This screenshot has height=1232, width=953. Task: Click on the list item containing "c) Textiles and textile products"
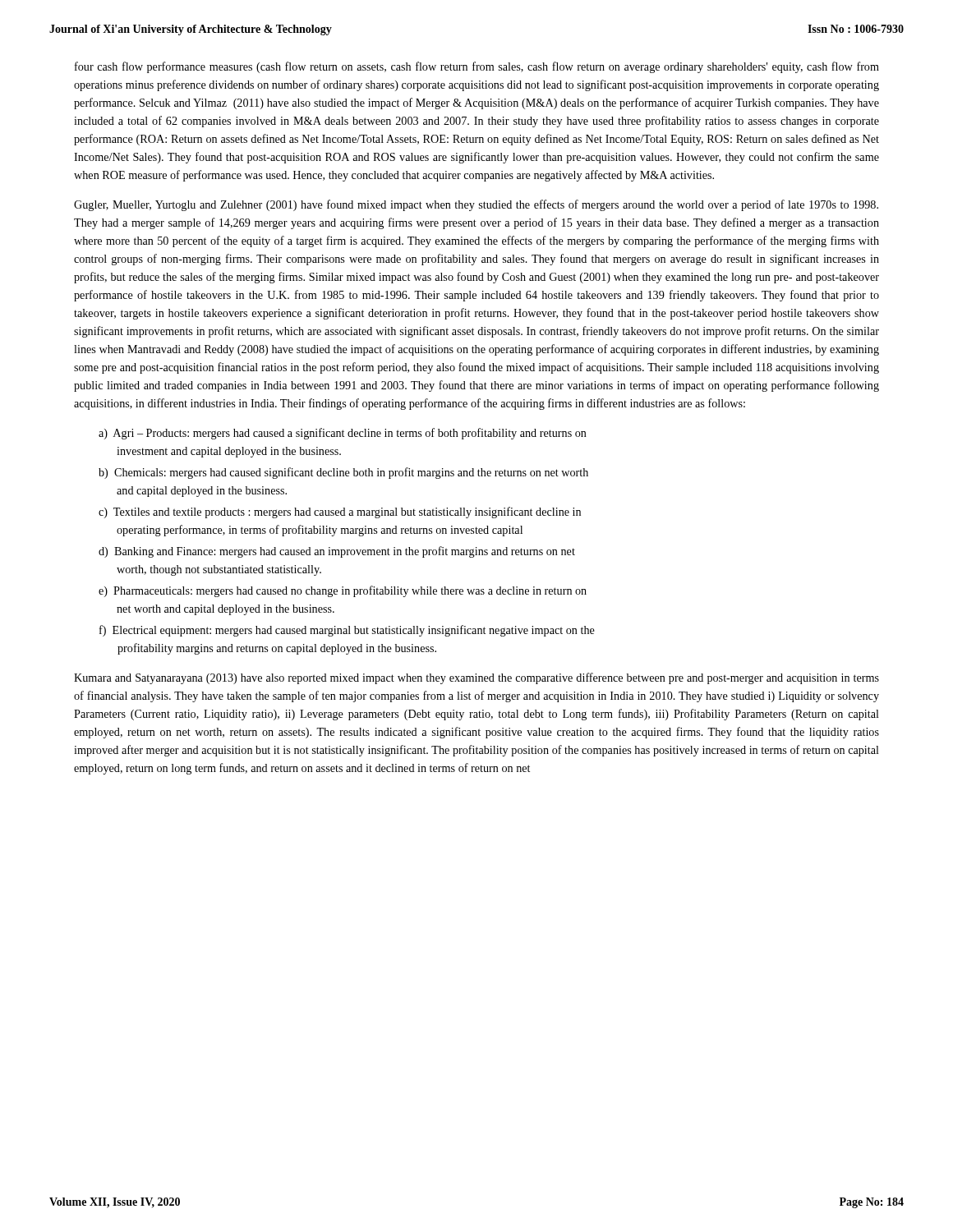coord(340,522)
